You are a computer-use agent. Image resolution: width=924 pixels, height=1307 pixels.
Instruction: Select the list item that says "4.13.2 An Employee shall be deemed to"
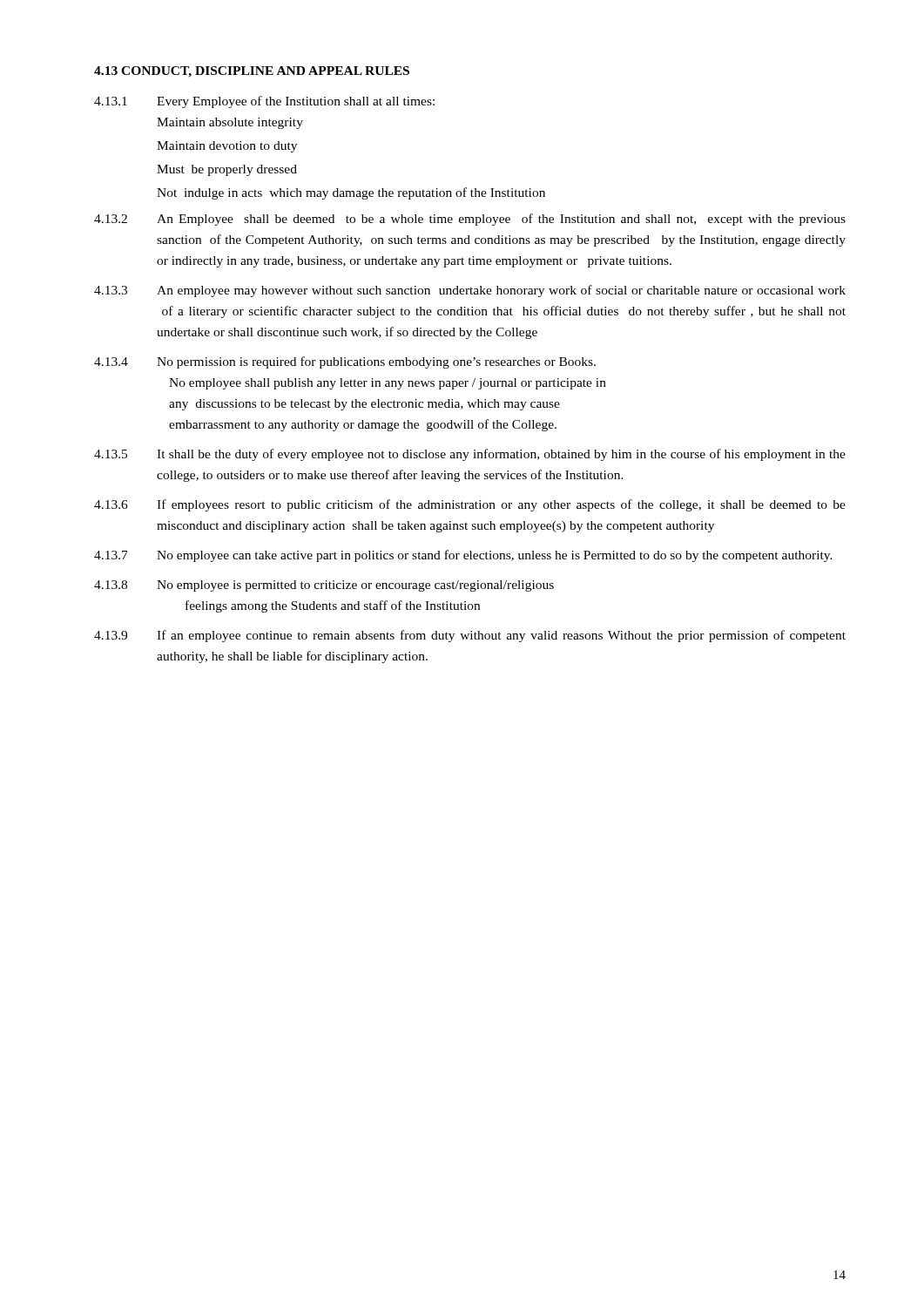pos(470,240)
